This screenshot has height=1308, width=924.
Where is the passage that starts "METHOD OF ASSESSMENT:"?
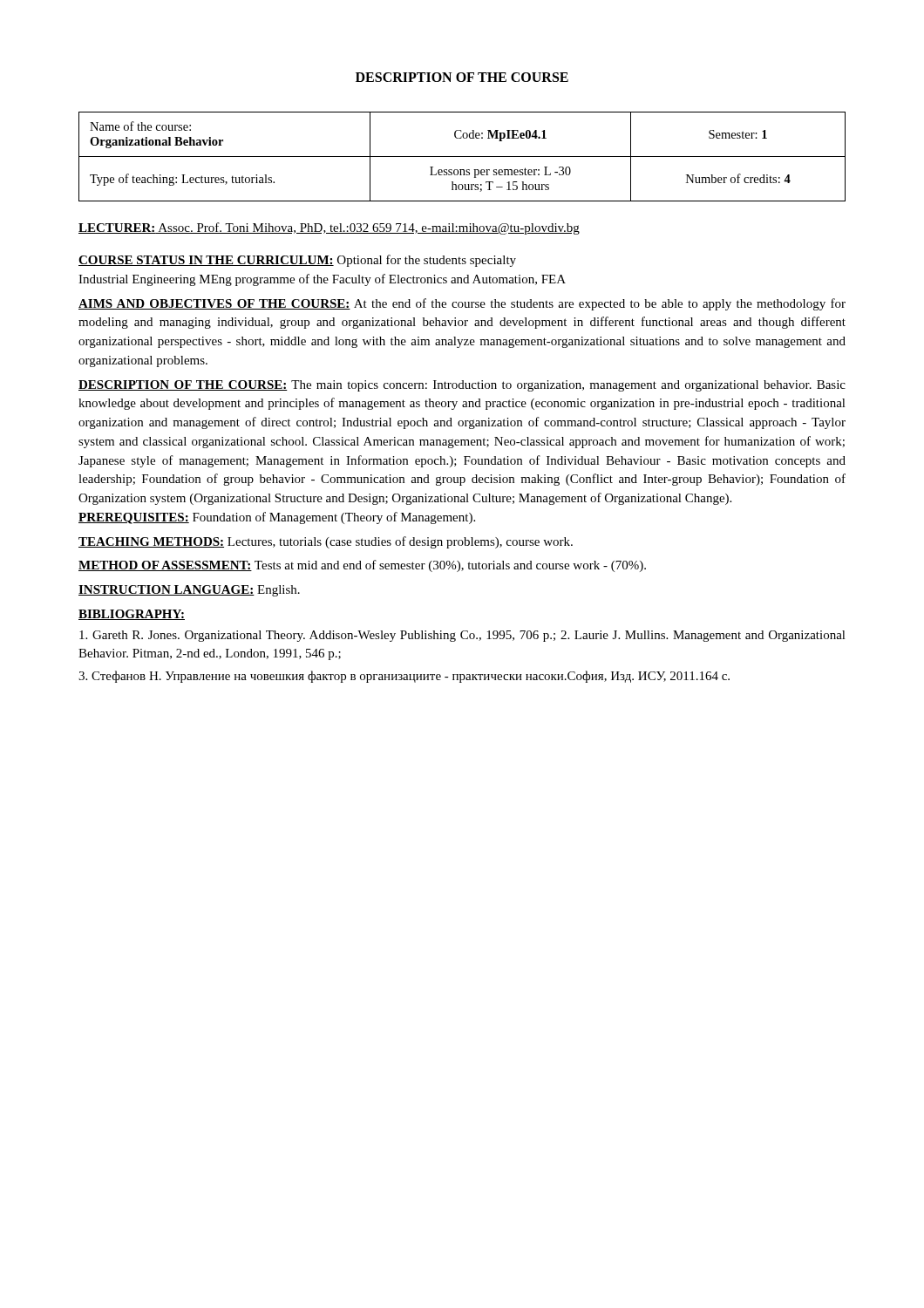pos(363,565)
